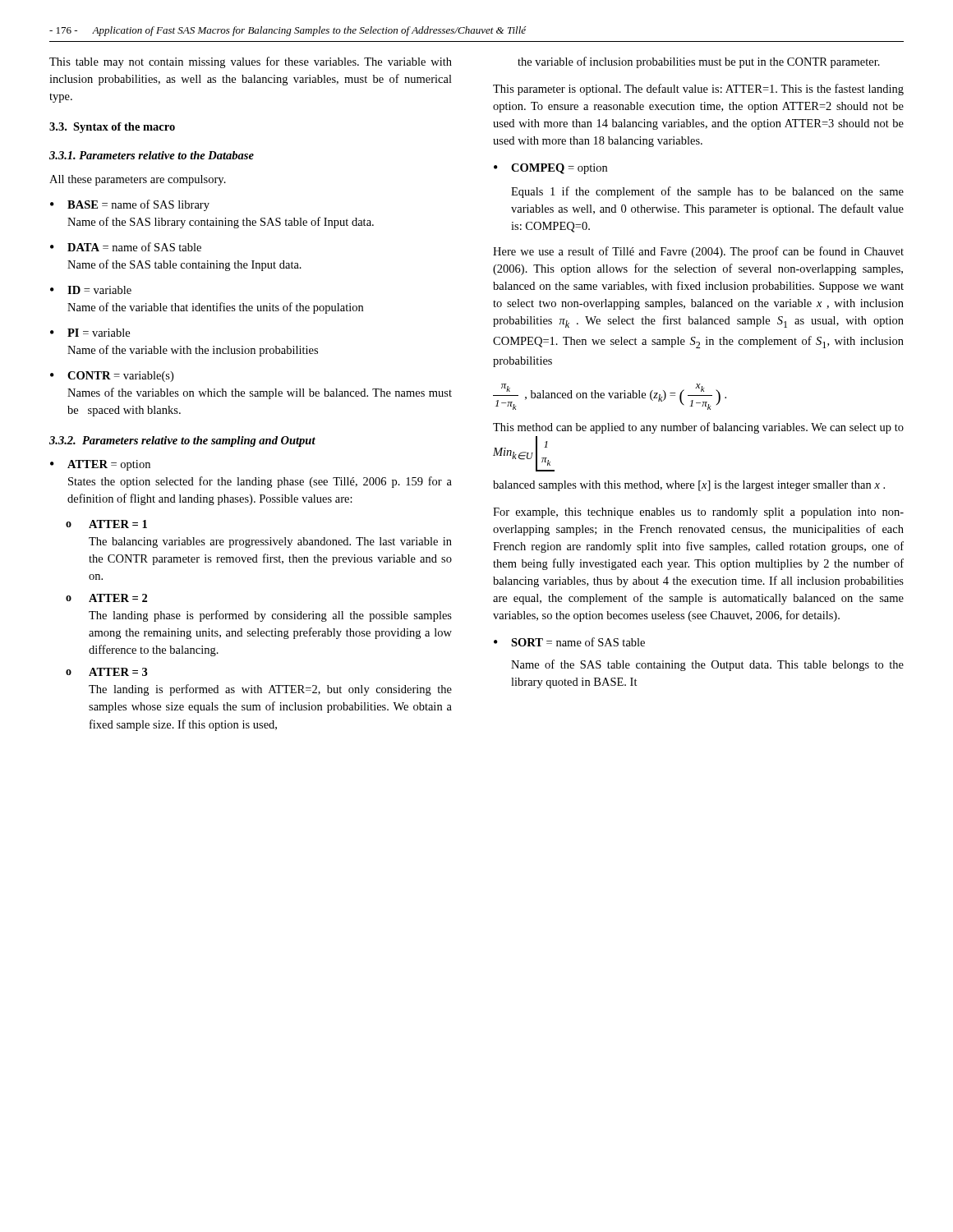Locate the region starting "o ATTER = 3 The landing"
The width and height of the screenshot is (953, 1232).
pyautogui.click(x=259, y=699)
